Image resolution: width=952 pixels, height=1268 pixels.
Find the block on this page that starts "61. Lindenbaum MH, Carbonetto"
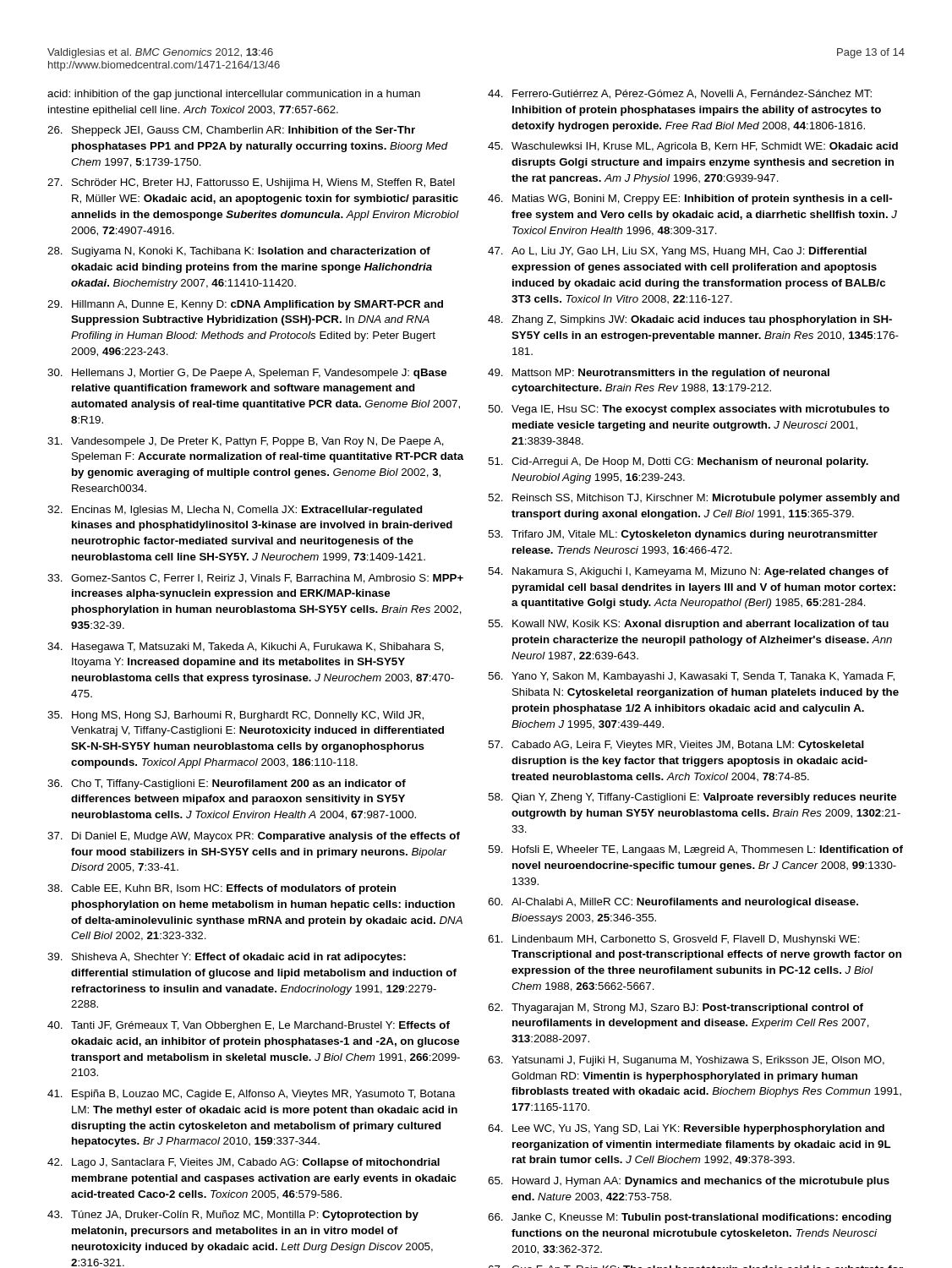click(696, 963)
